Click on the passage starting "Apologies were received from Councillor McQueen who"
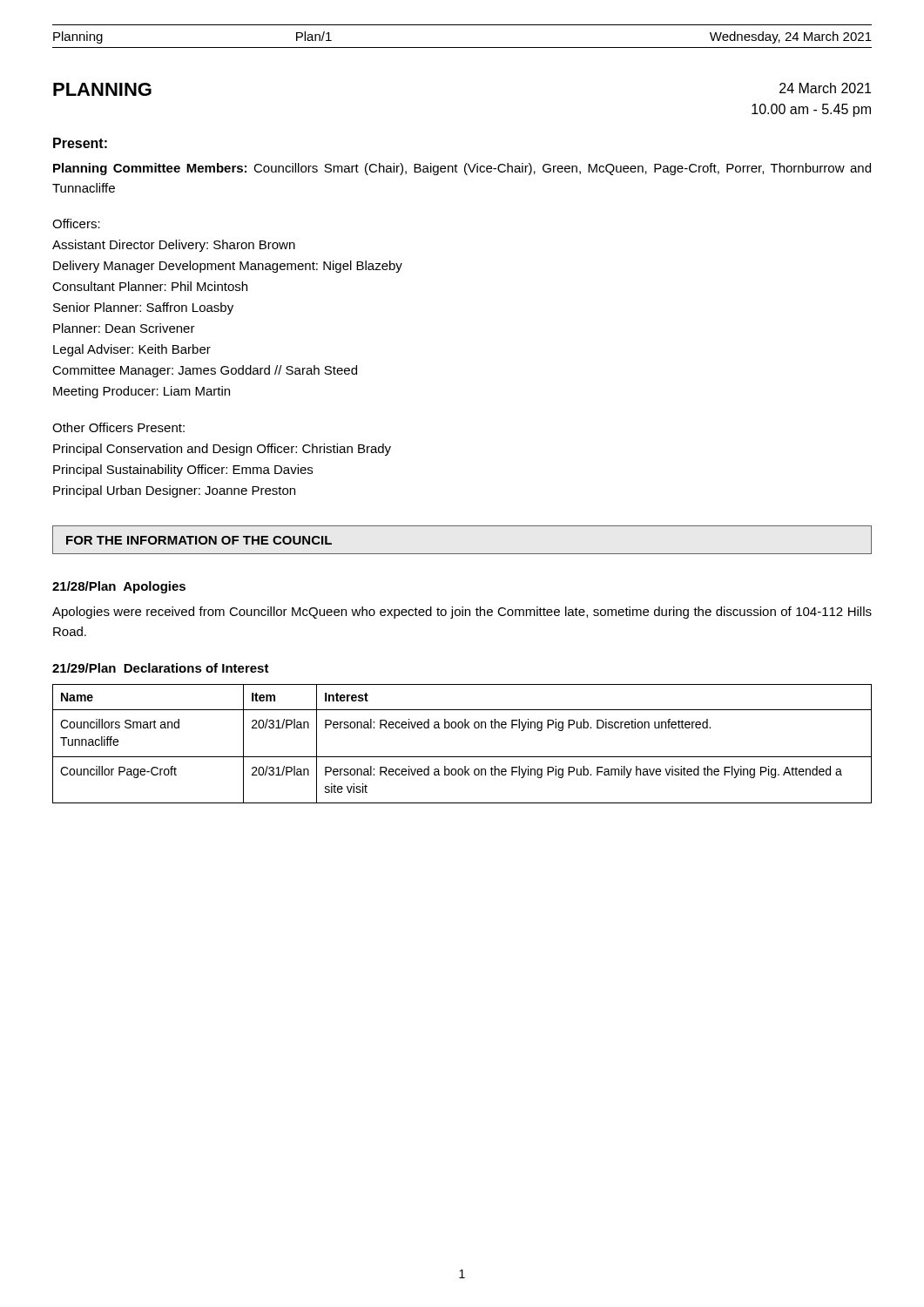The height and width of the screenshot is (1307, 924). (x=462, y=621)
